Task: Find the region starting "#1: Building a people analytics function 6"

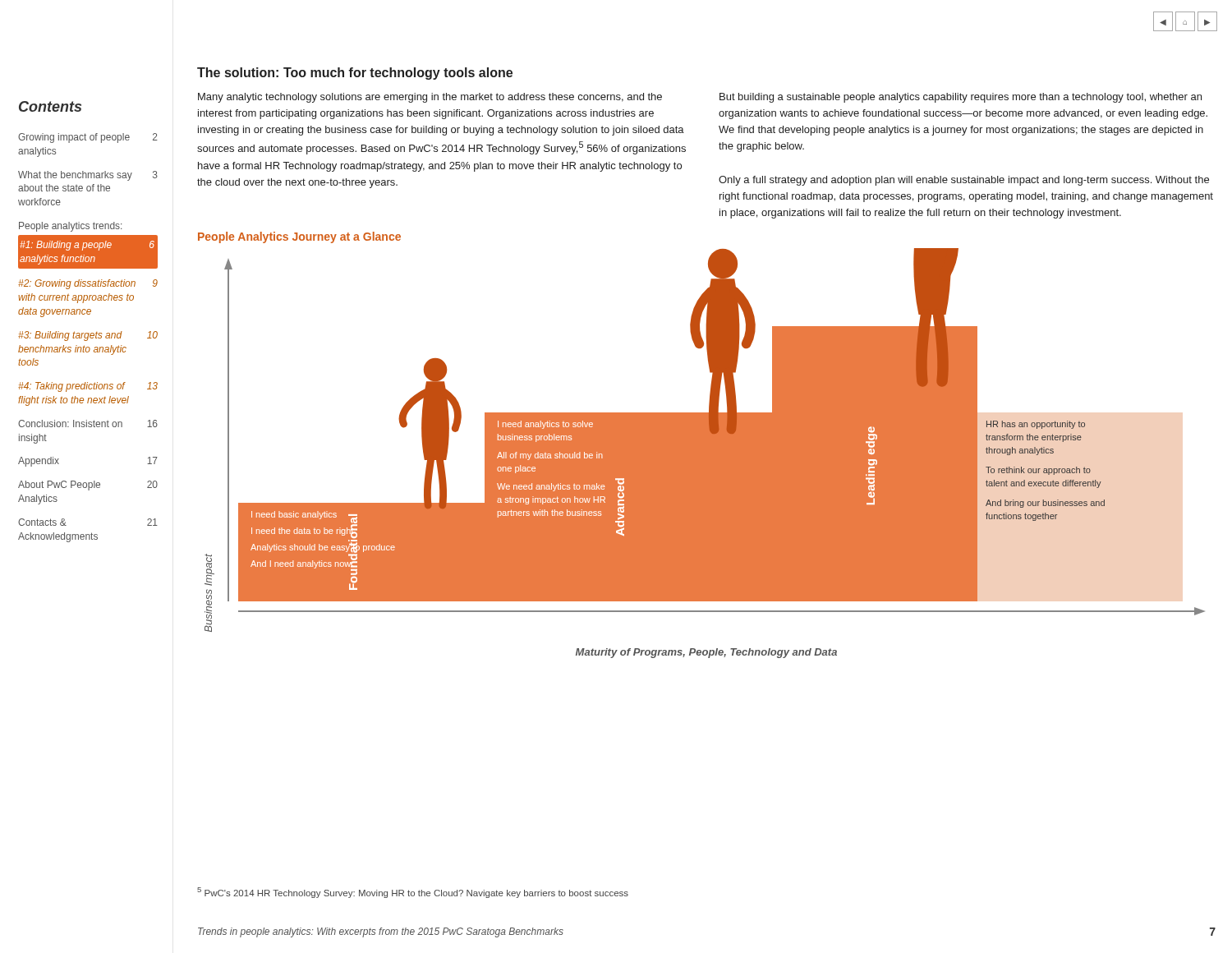Action: click(x=87, y=252)
